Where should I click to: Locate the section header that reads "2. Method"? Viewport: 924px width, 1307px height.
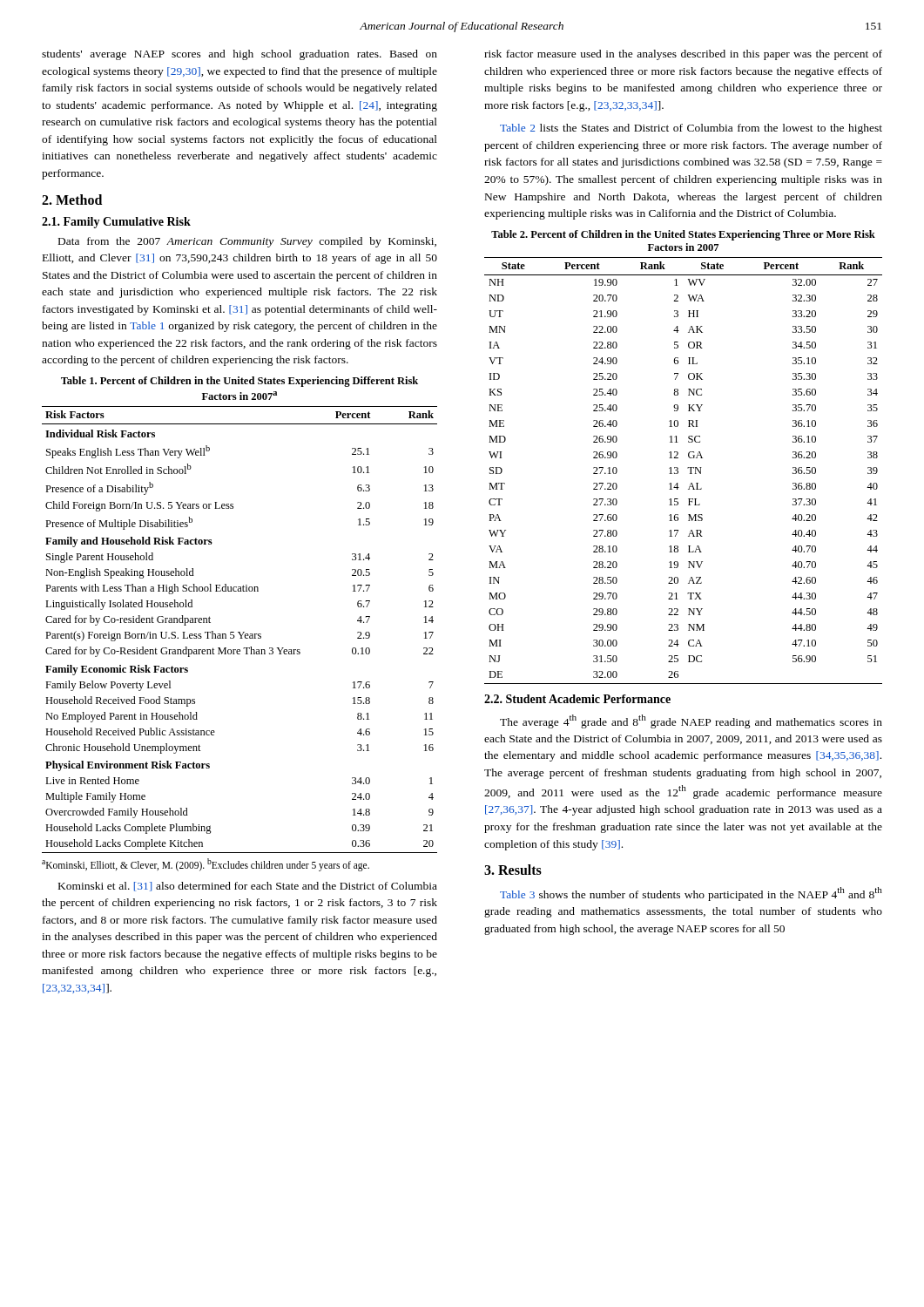(72, 200)
